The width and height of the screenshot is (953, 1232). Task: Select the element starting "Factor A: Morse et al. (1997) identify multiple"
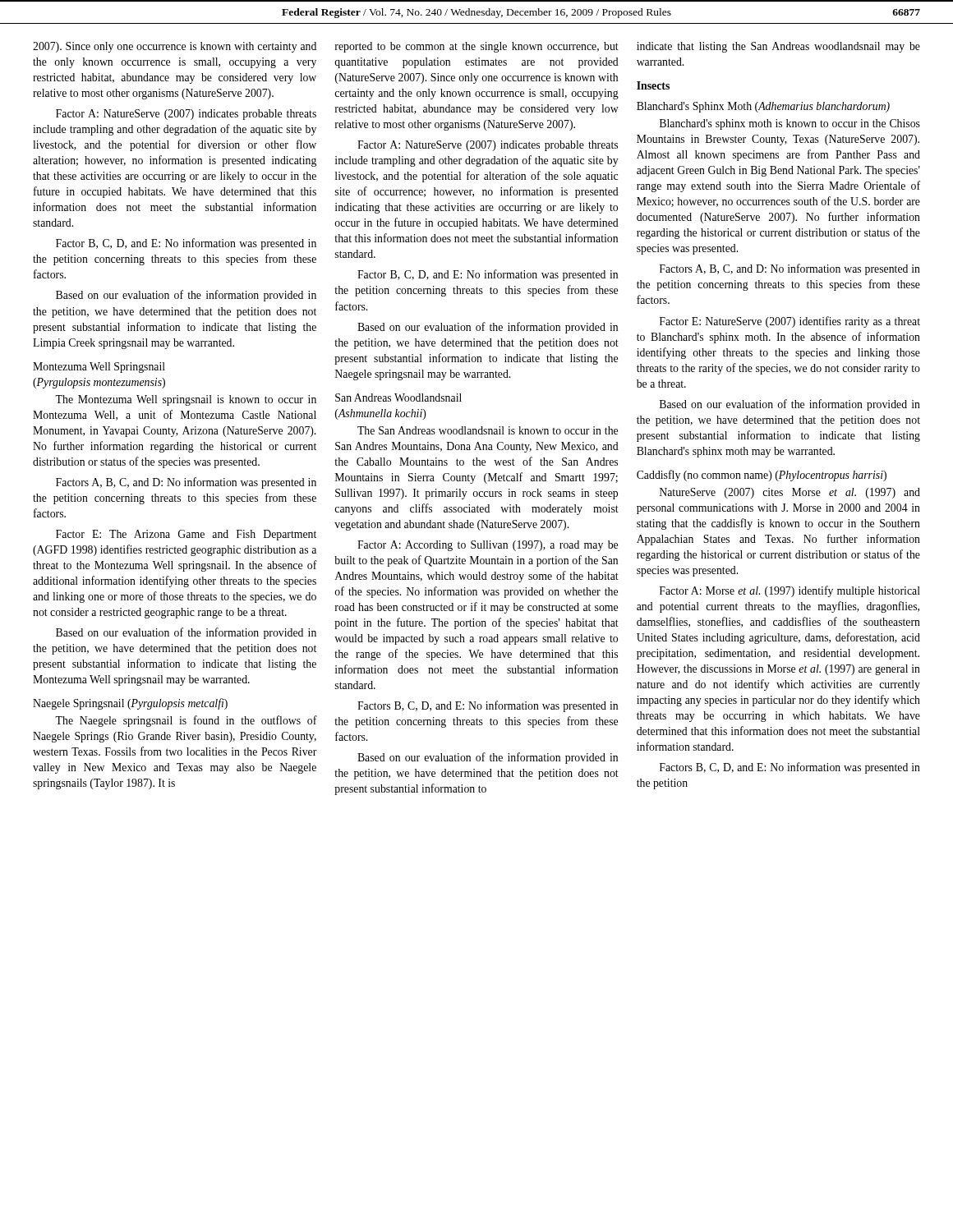click(x=778, y=669)
